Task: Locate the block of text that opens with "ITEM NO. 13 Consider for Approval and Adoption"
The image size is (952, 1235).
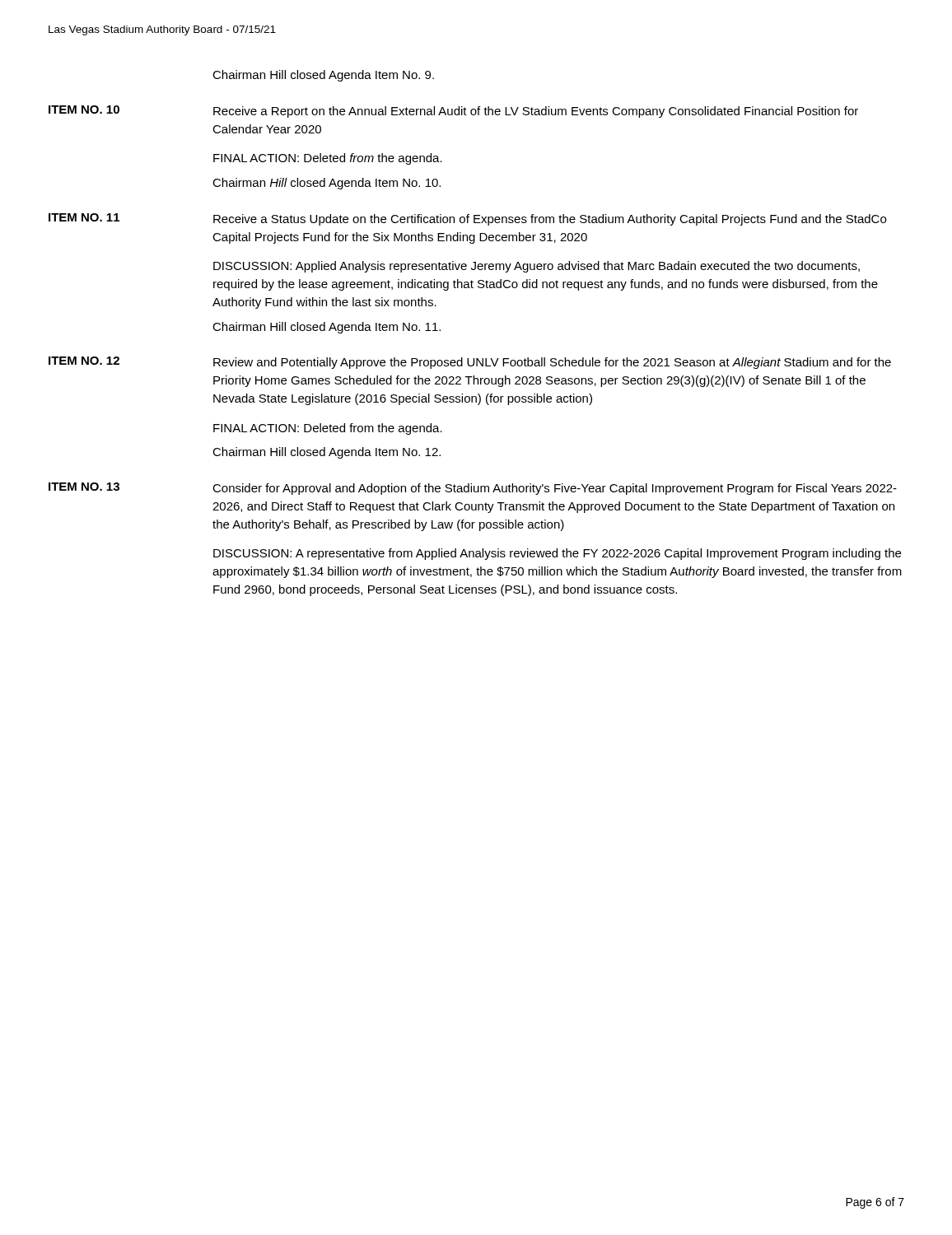Action: 476,506
